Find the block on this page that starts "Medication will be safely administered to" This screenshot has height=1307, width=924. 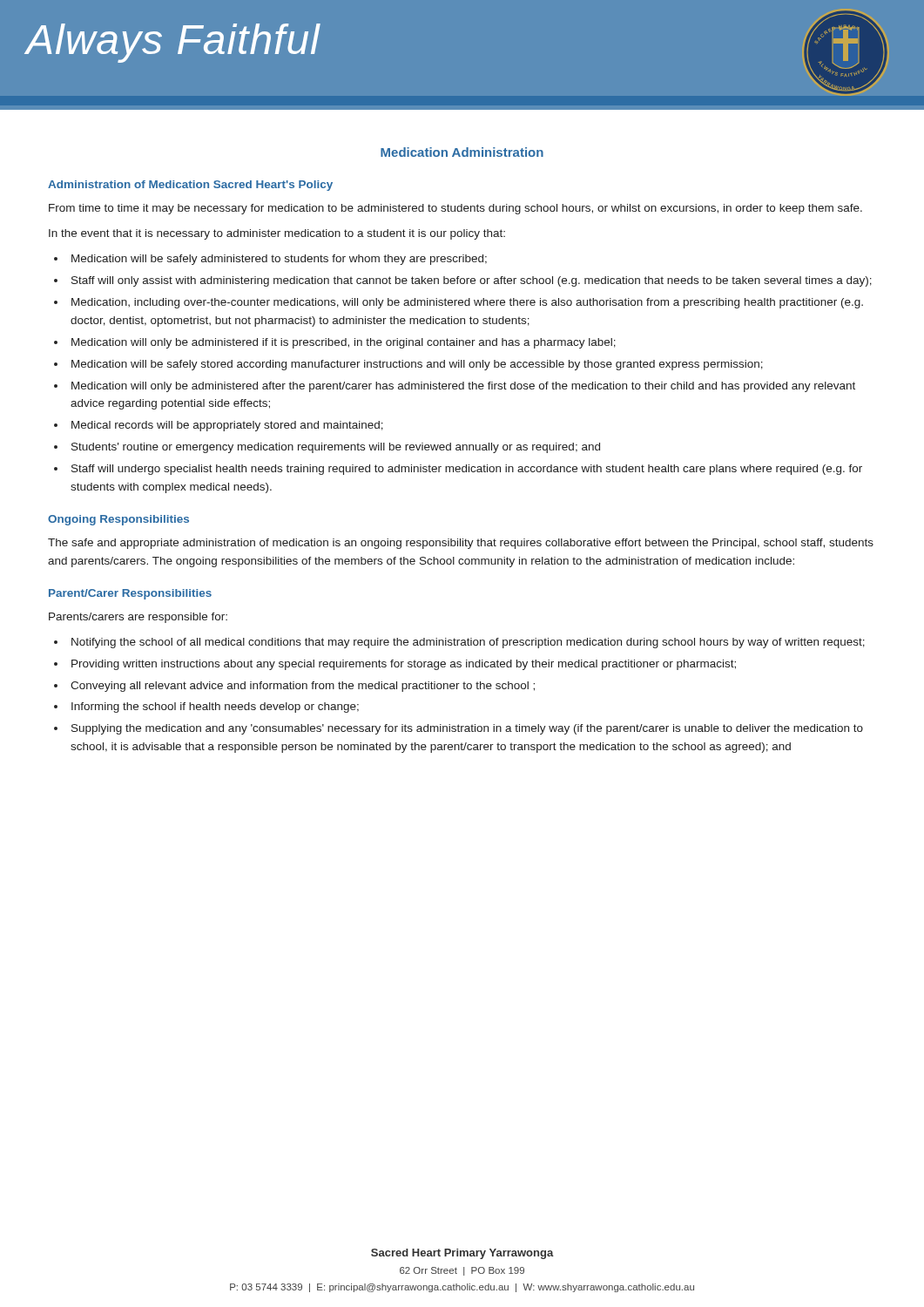279,258
